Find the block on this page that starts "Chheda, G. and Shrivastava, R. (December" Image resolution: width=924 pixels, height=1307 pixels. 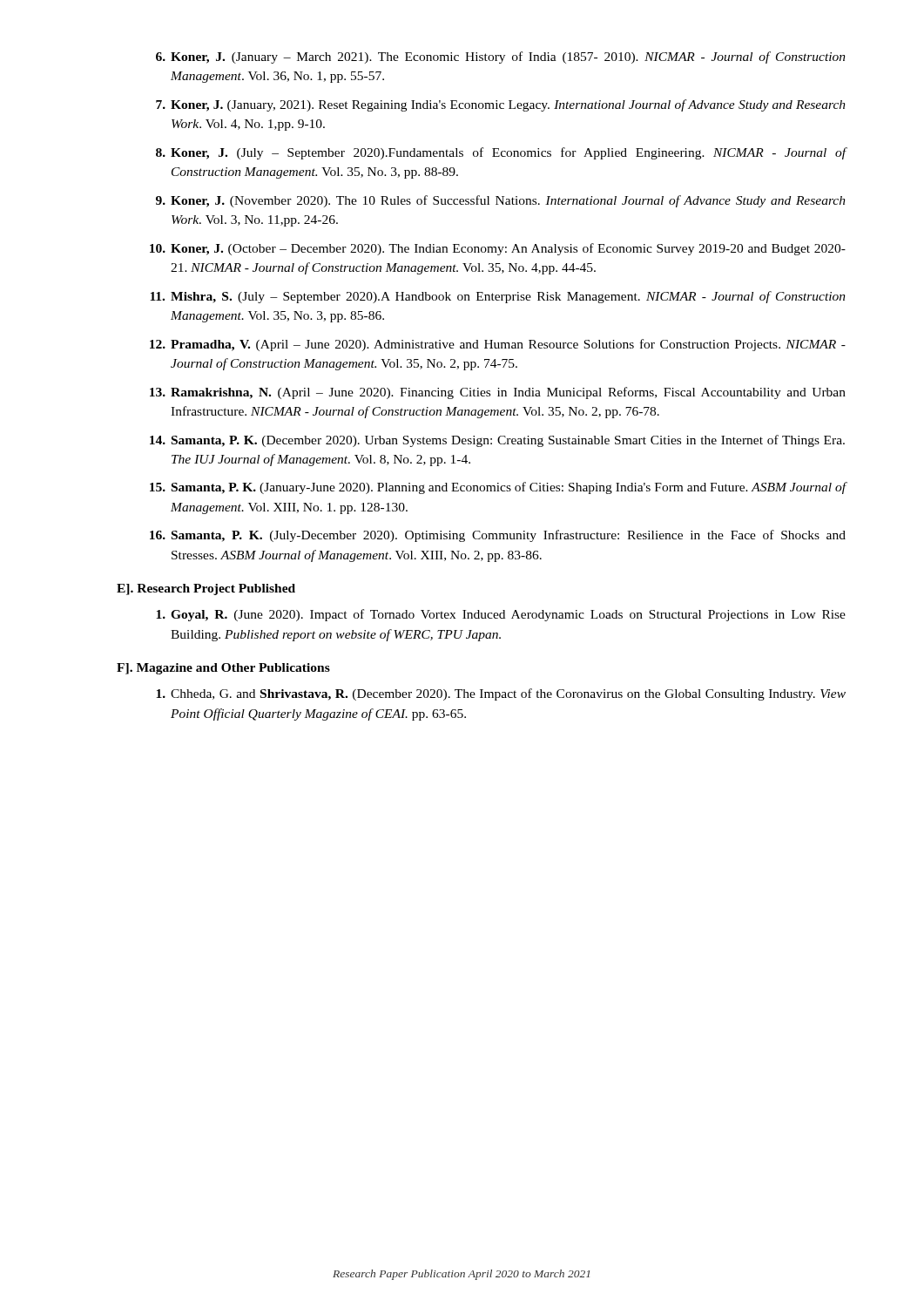(488, 704)
